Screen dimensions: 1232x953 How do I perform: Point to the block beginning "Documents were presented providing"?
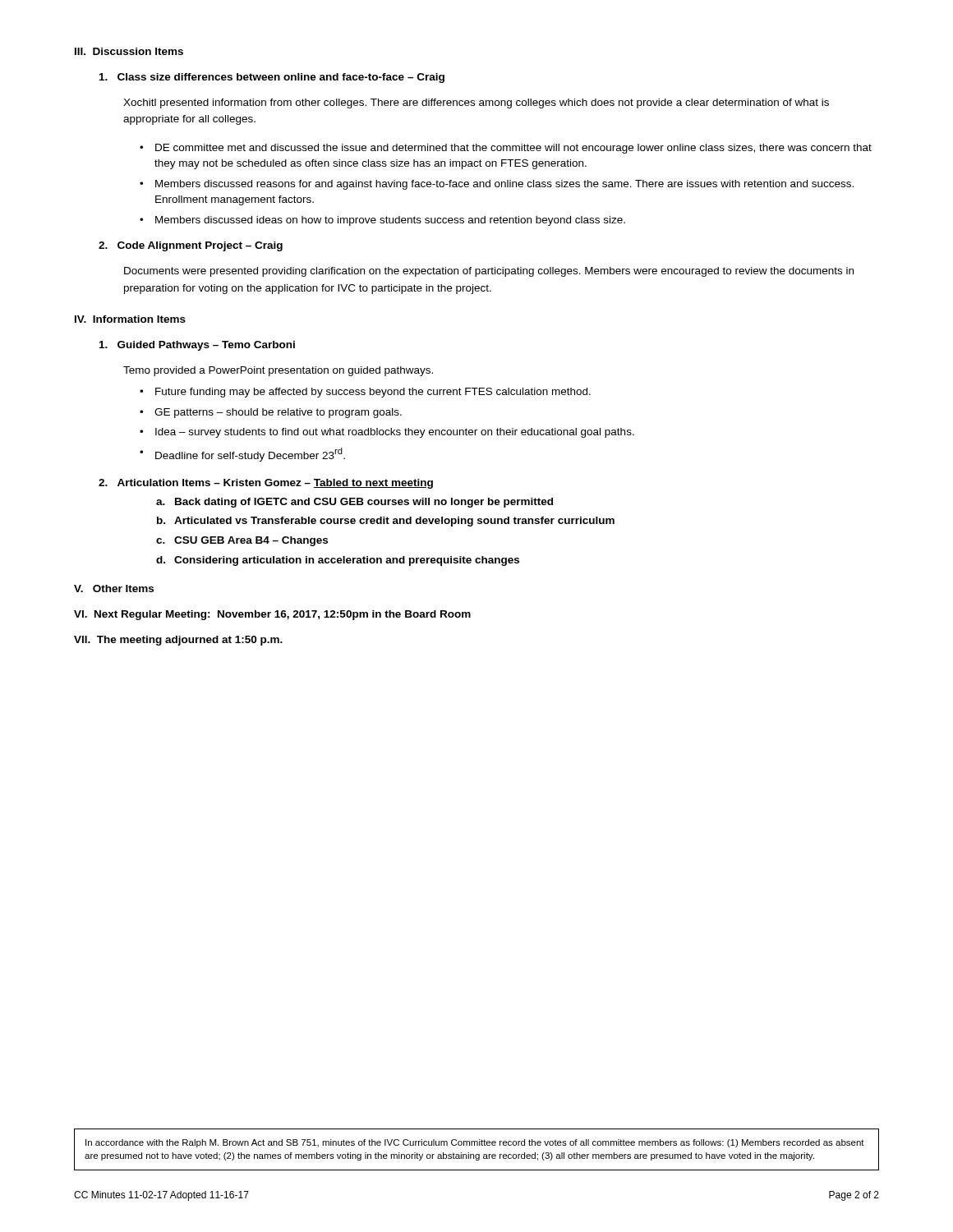point(489,279)
